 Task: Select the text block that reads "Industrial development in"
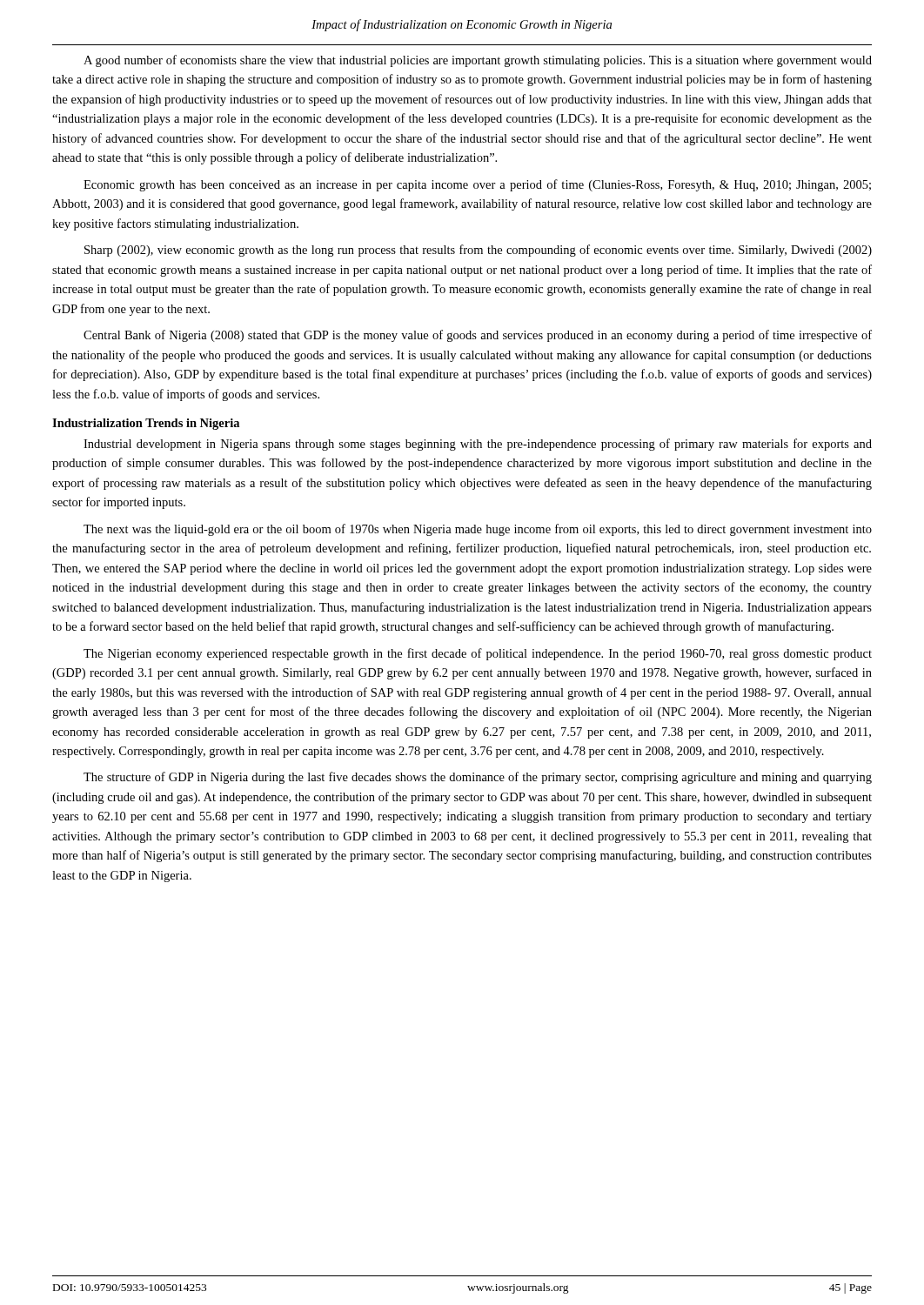click(462, 473)
